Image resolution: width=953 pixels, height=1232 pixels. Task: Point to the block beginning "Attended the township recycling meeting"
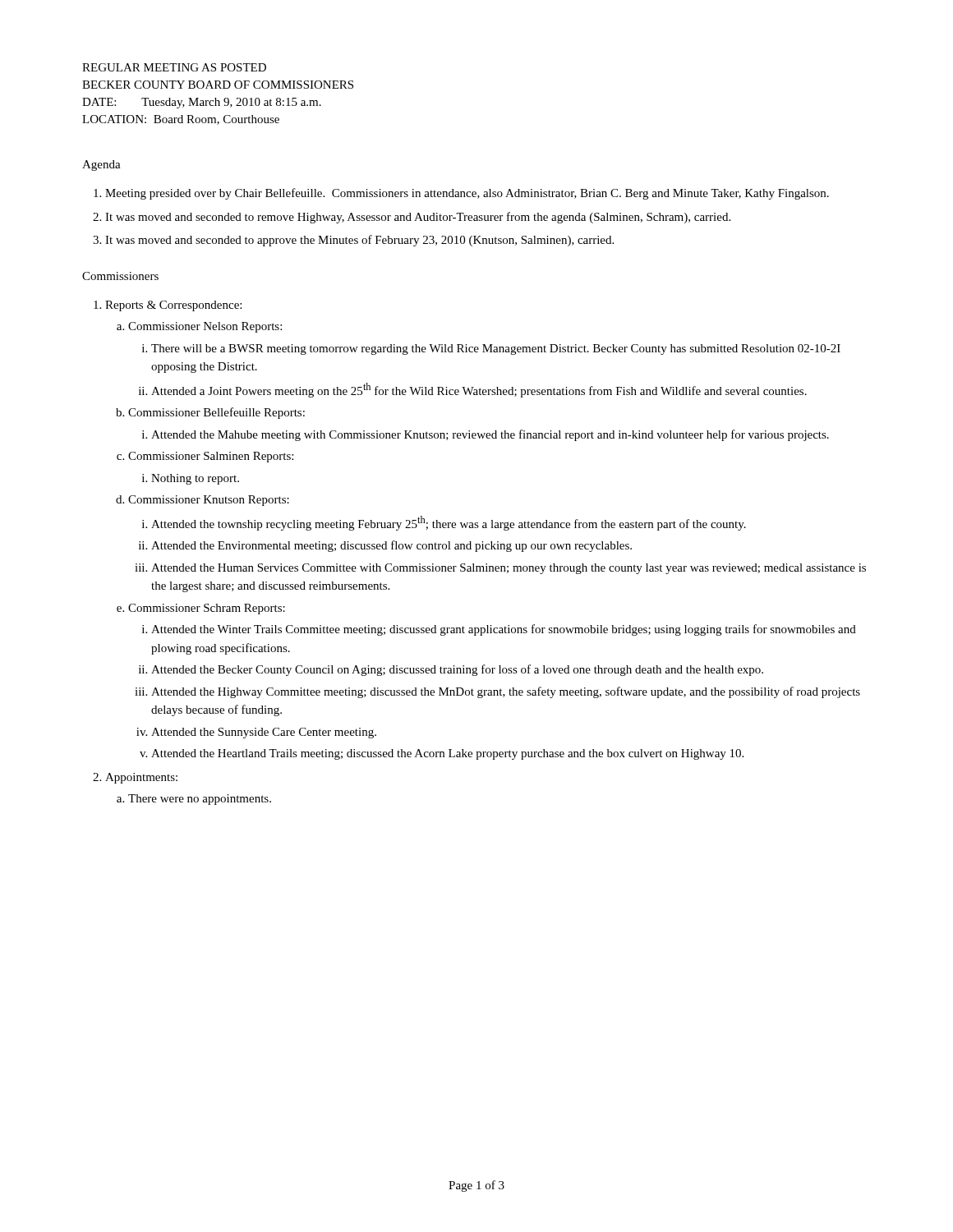449,522
